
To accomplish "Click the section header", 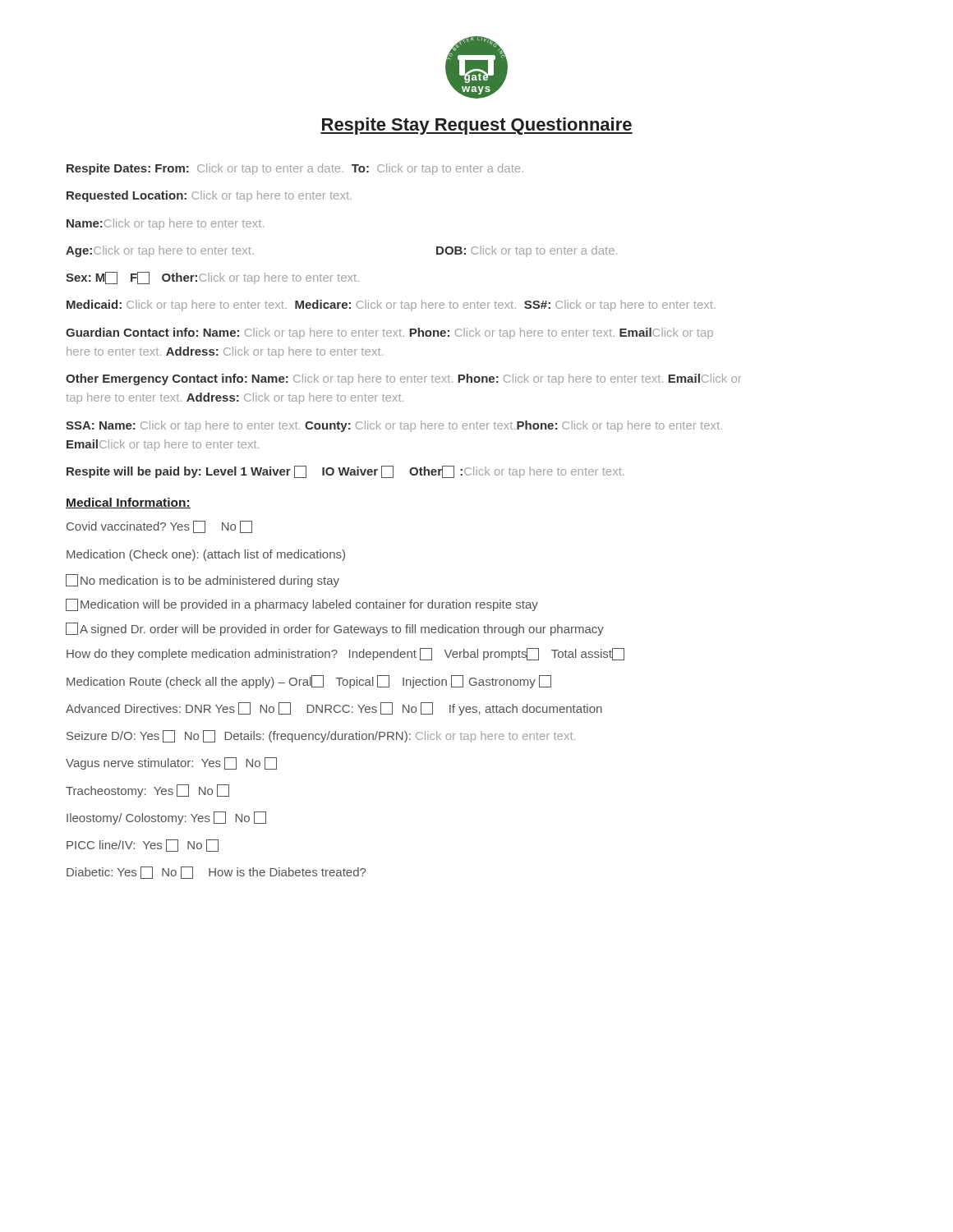I will 128,502.
